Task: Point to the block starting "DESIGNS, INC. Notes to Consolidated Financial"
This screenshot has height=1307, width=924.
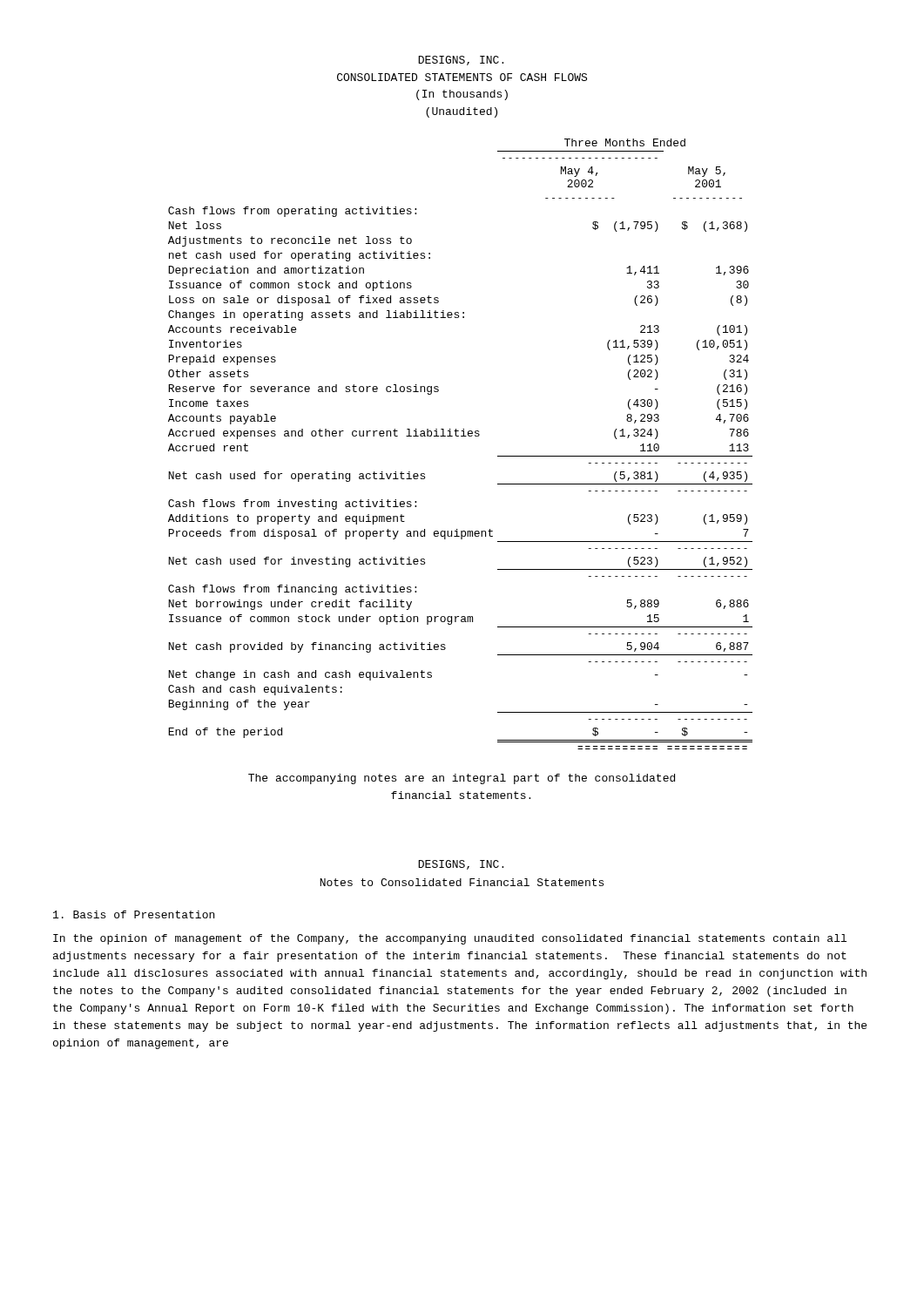Action: pos(462,874)
